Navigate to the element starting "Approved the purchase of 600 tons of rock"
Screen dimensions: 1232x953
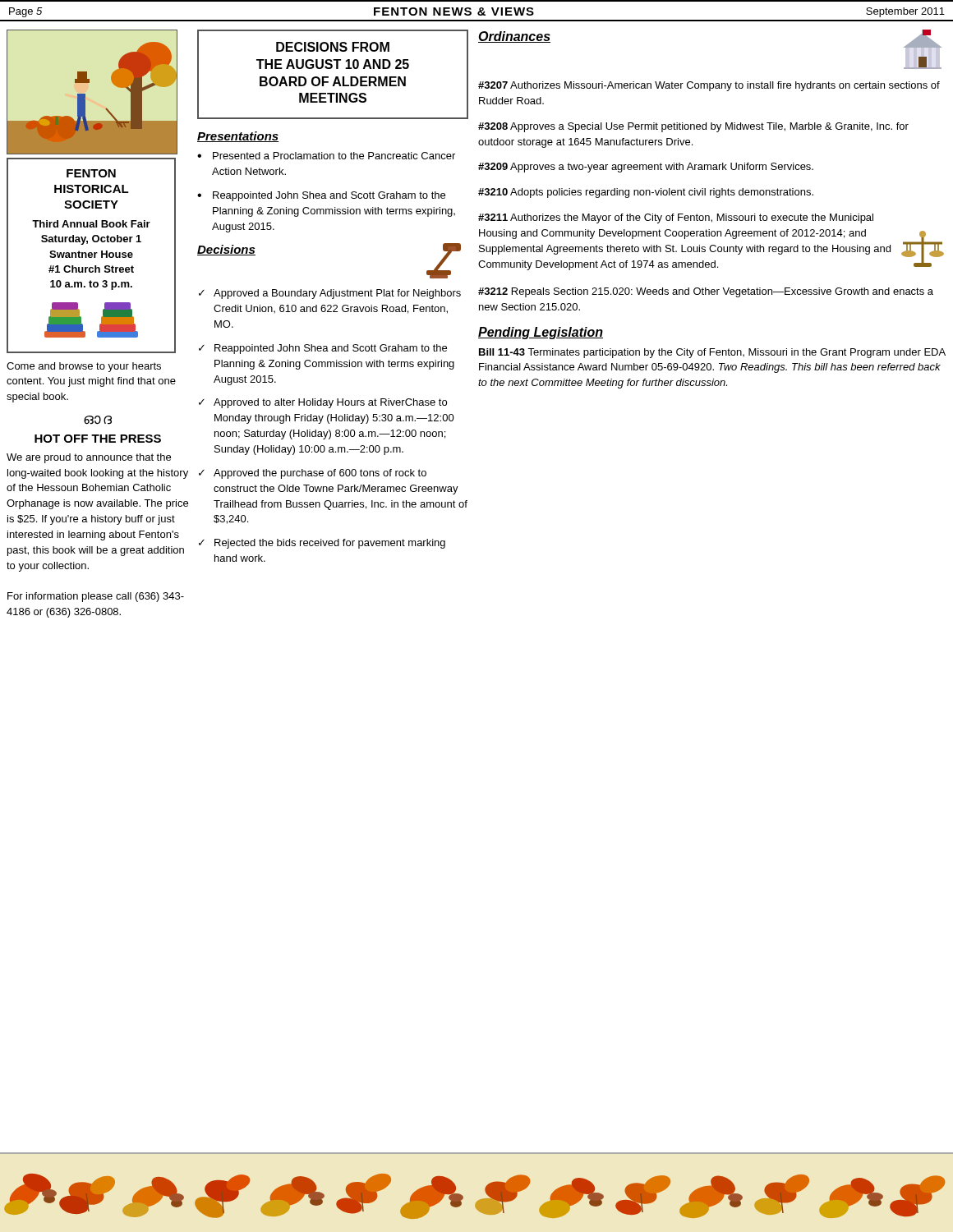click(340, 496)
